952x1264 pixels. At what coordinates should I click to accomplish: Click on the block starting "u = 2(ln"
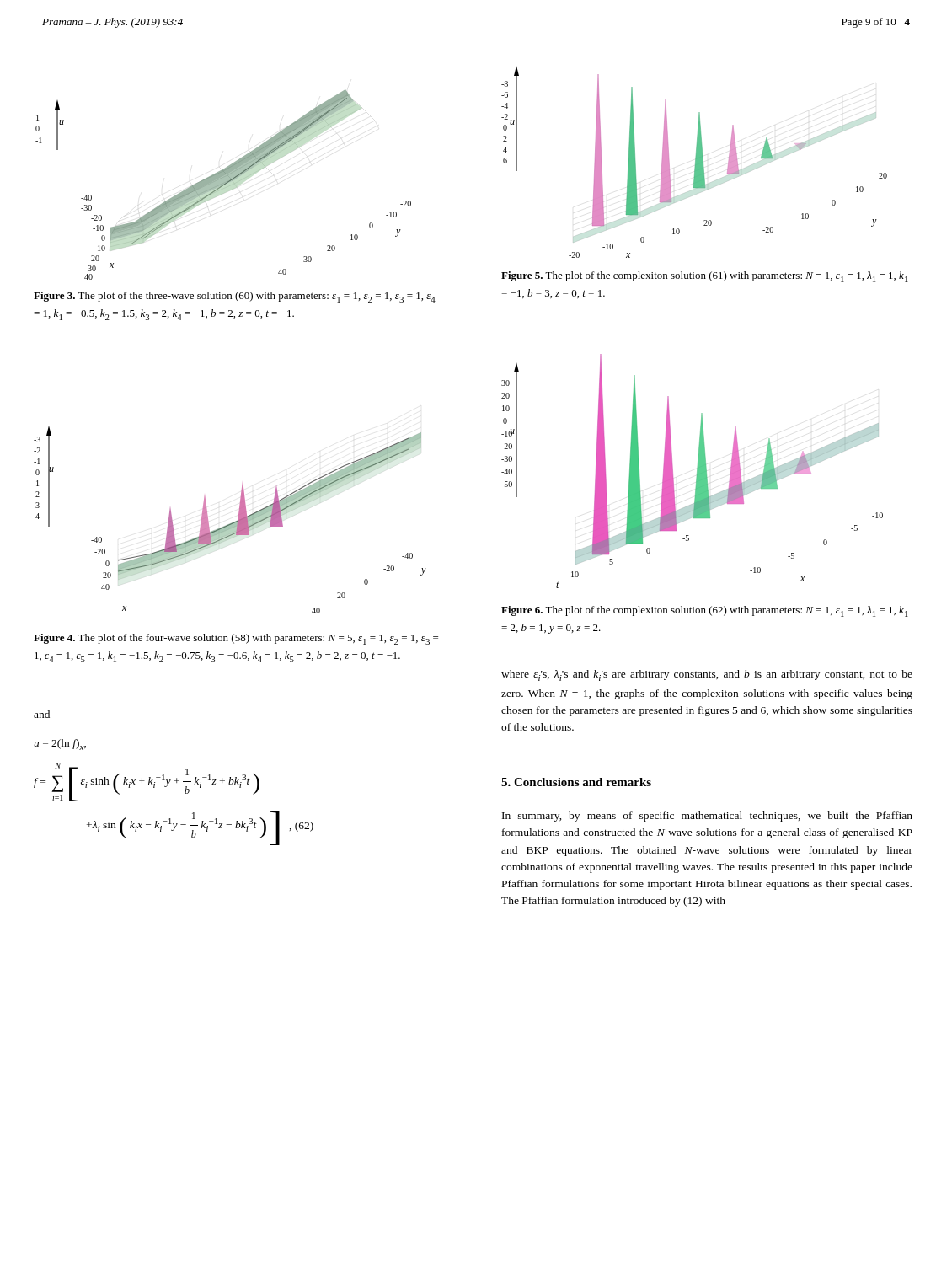pyautogui.click(x=242, y=790)
